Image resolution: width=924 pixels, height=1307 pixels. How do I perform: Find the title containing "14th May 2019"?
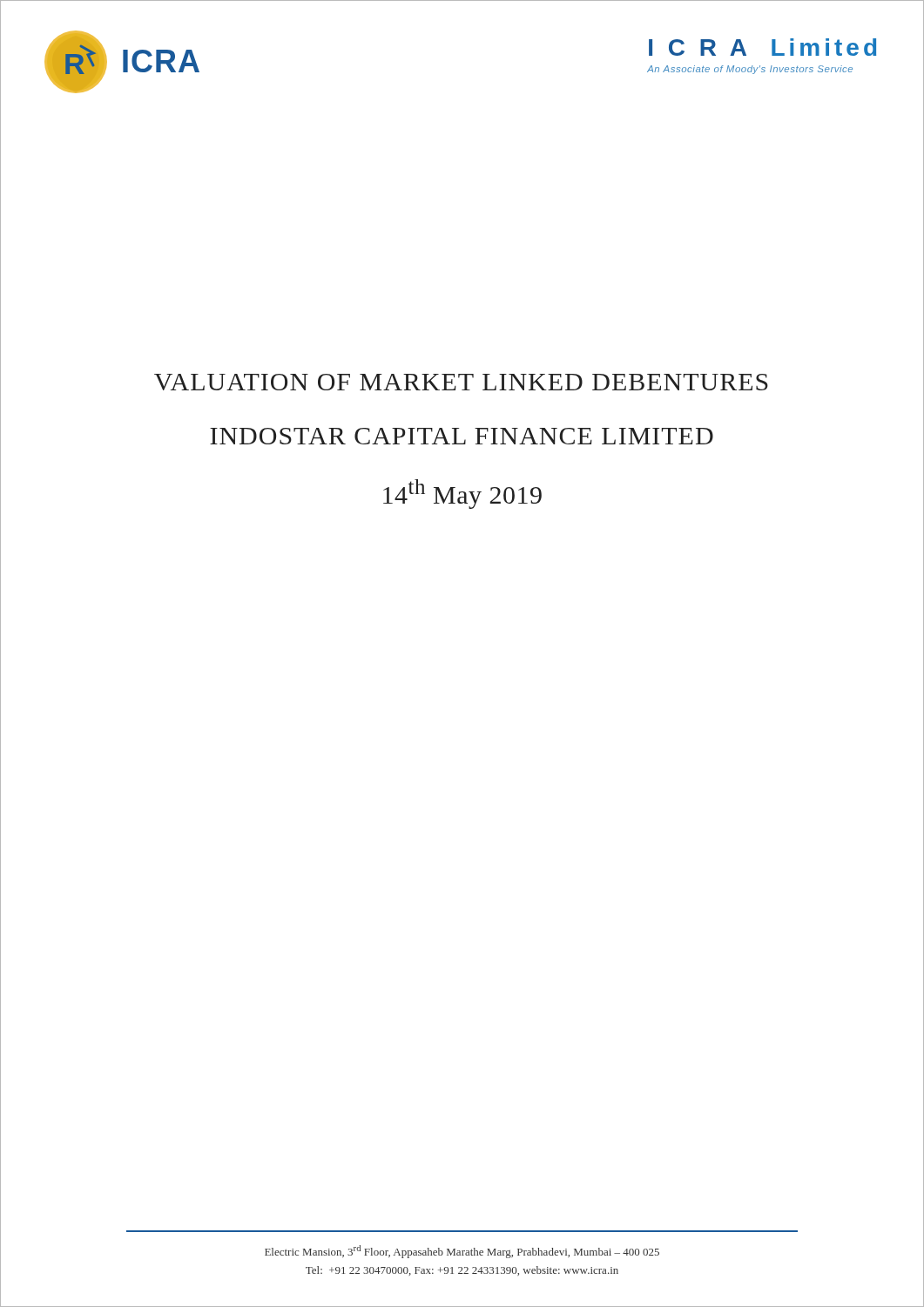click(x=462, y=492)
